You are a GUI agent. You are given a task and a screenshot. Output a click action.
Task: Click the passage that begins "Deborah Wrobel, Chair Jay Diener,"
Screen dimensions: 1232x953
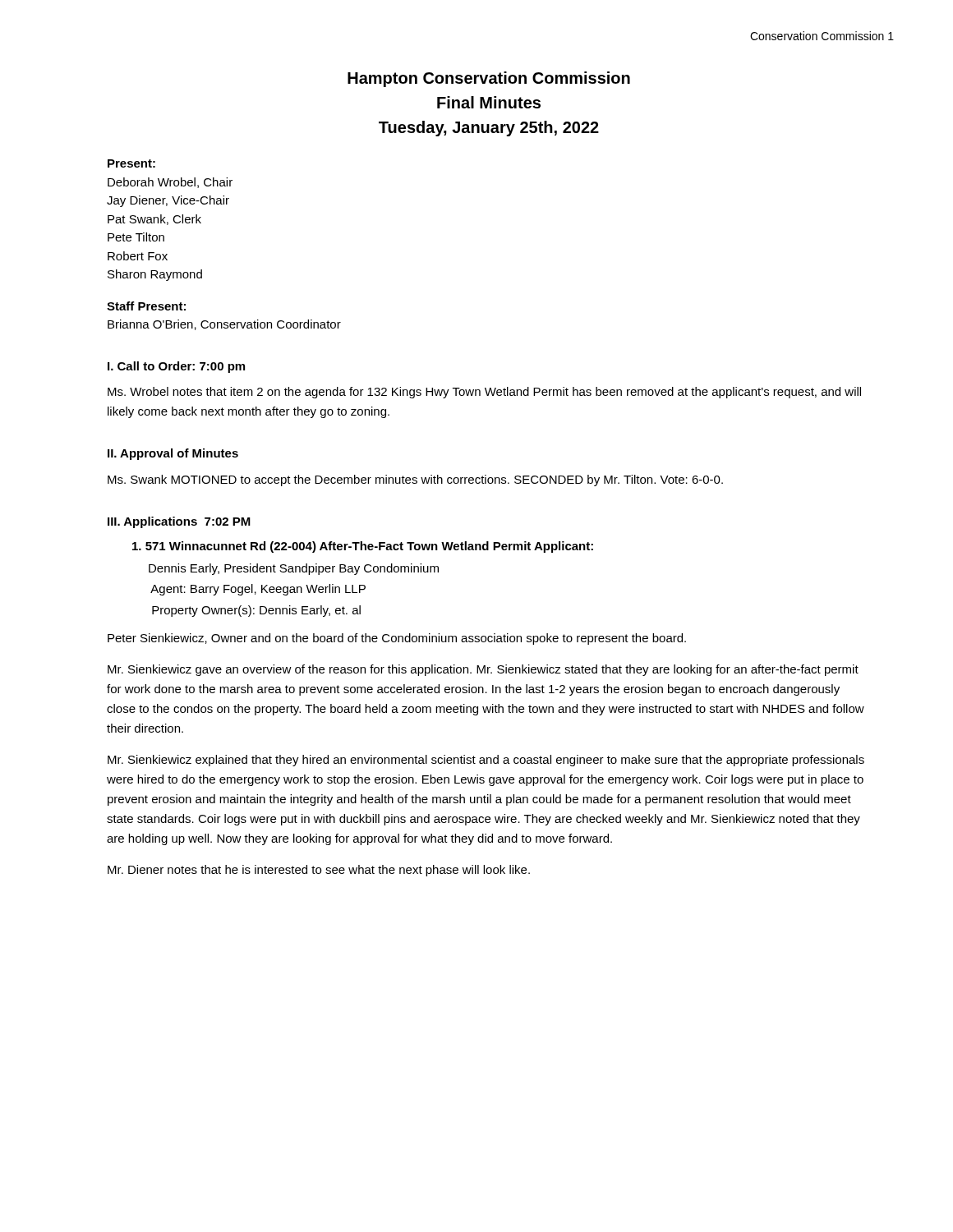tap(170, 228)
